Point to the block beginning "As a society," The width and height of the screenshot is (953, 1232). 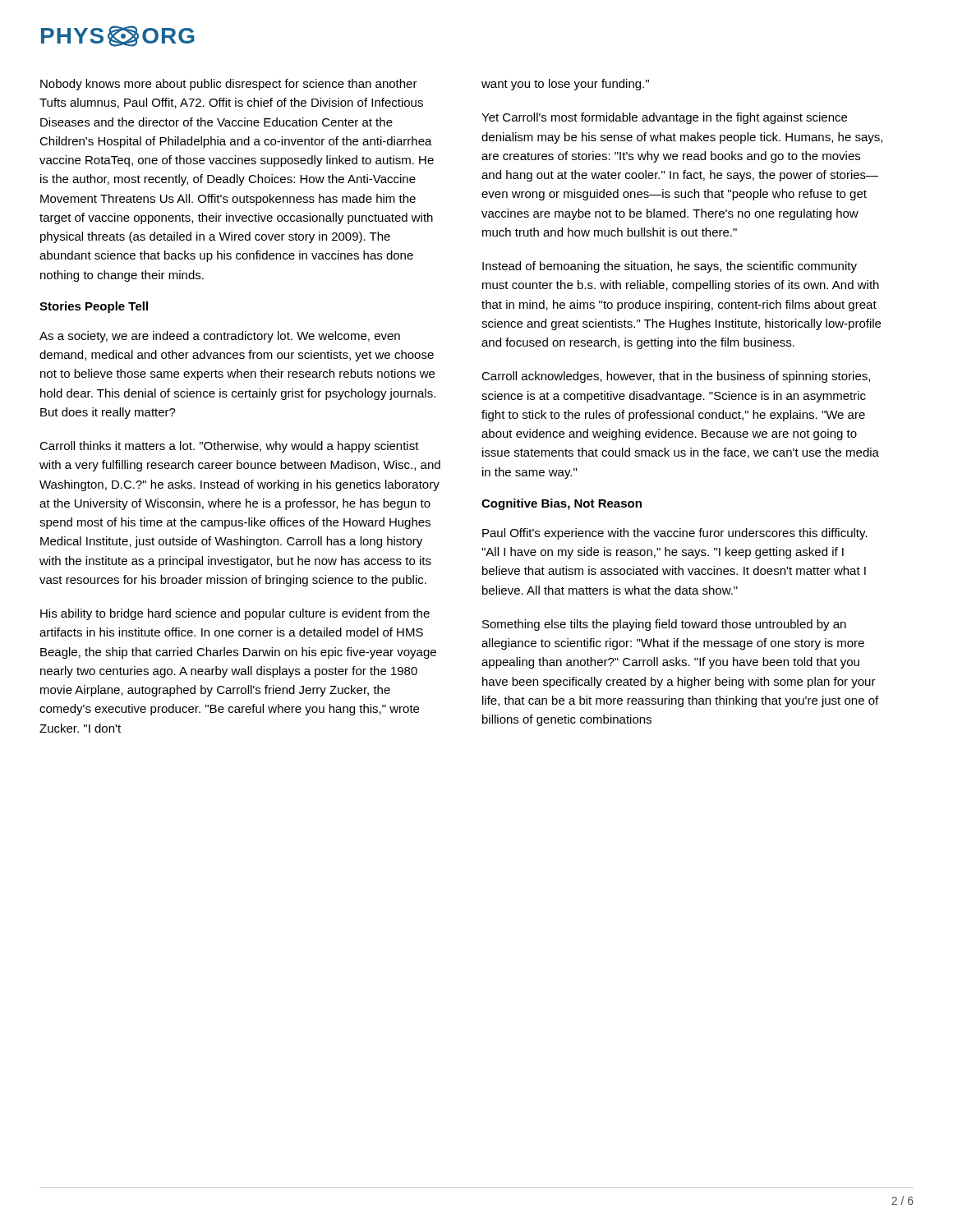coord(238,373)
